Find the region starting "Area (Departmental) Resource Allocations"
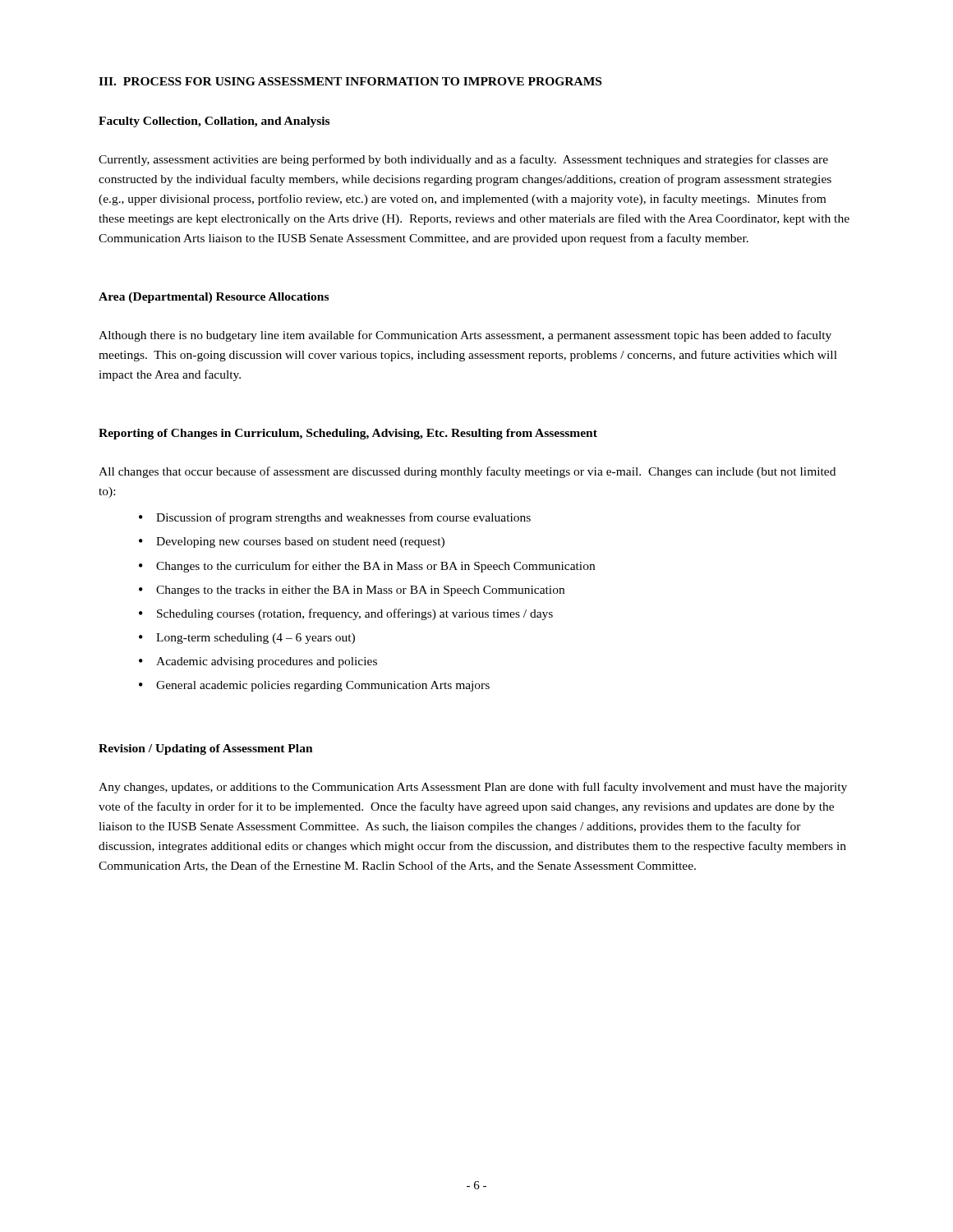This screenshot has height=1232, width=953. [x=214, y=296]
